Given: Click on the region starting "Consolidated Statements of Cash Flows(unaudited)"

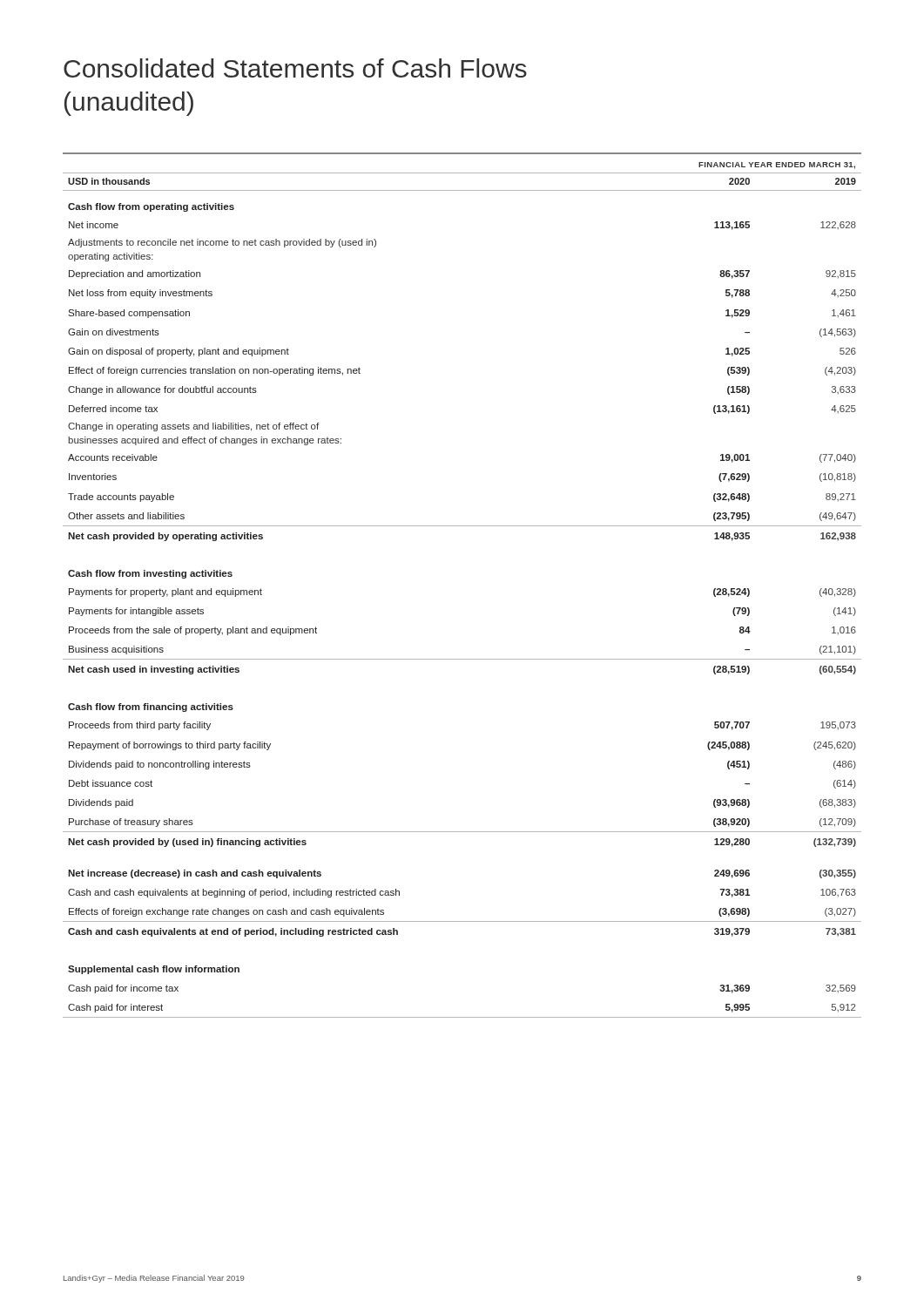Looking at the screenshot, I should 462,85.
